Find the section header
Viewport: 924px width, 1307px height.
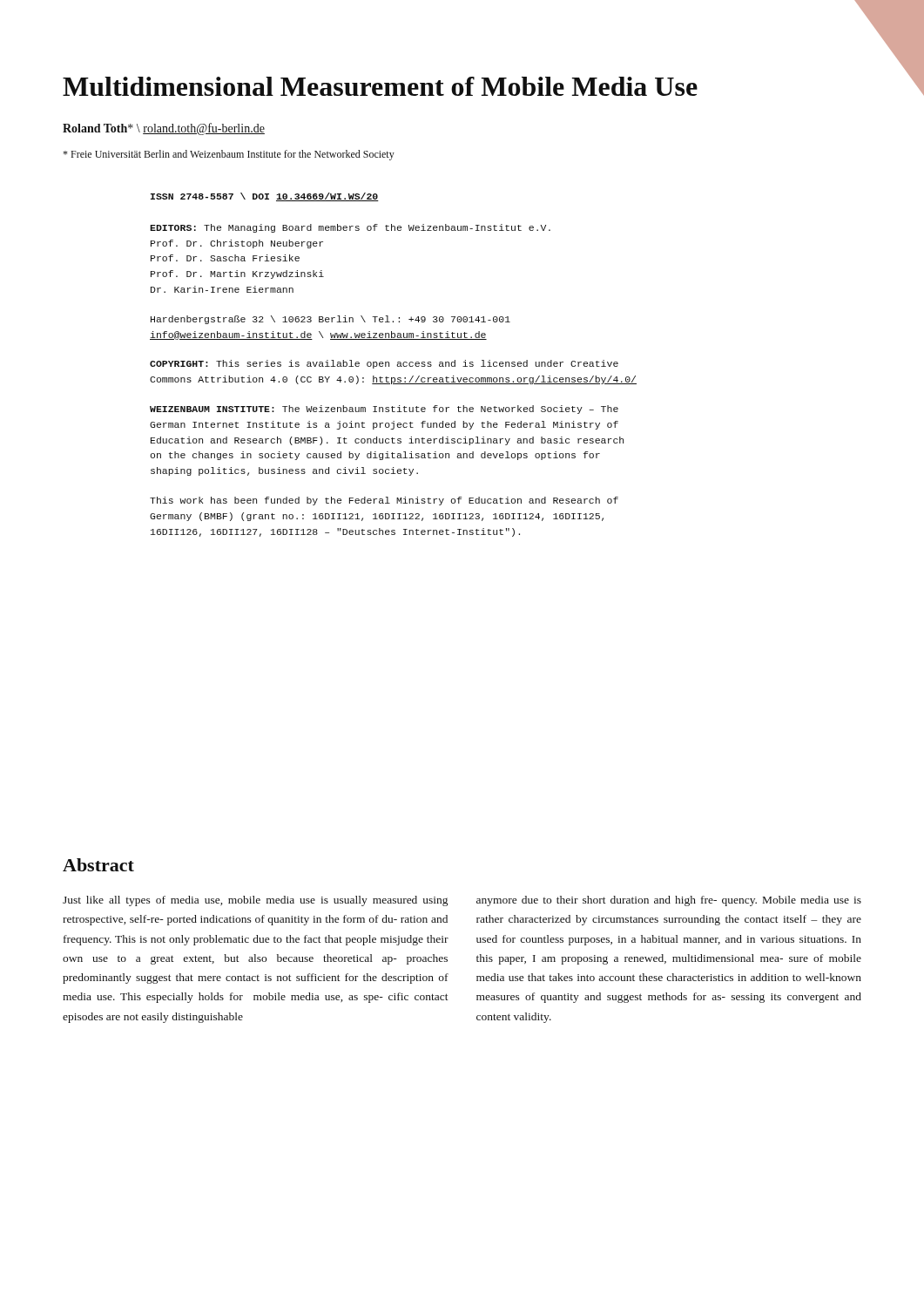coord(98,865)
